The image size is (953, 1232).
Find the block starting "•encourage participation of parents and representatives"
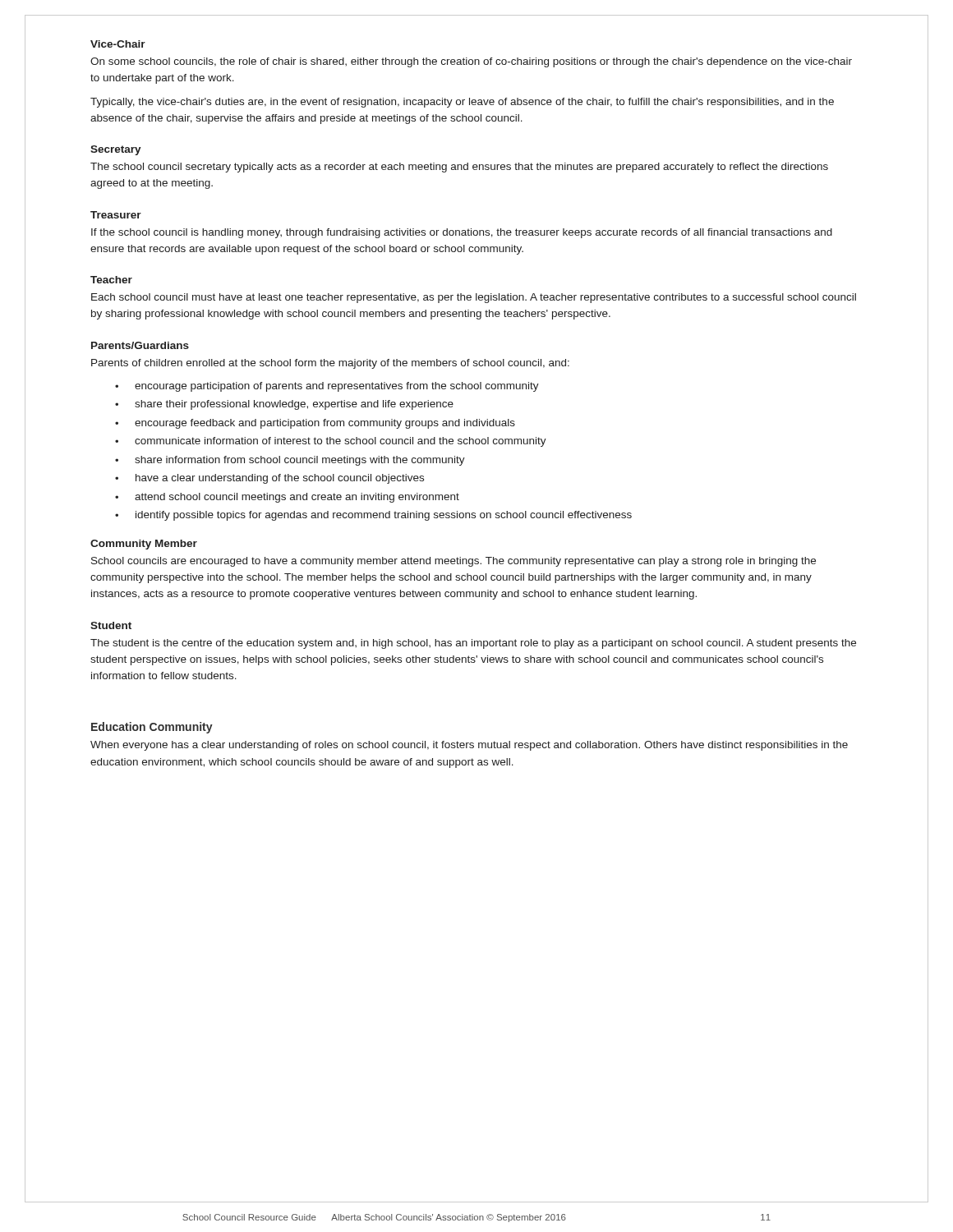pos(327,386)
